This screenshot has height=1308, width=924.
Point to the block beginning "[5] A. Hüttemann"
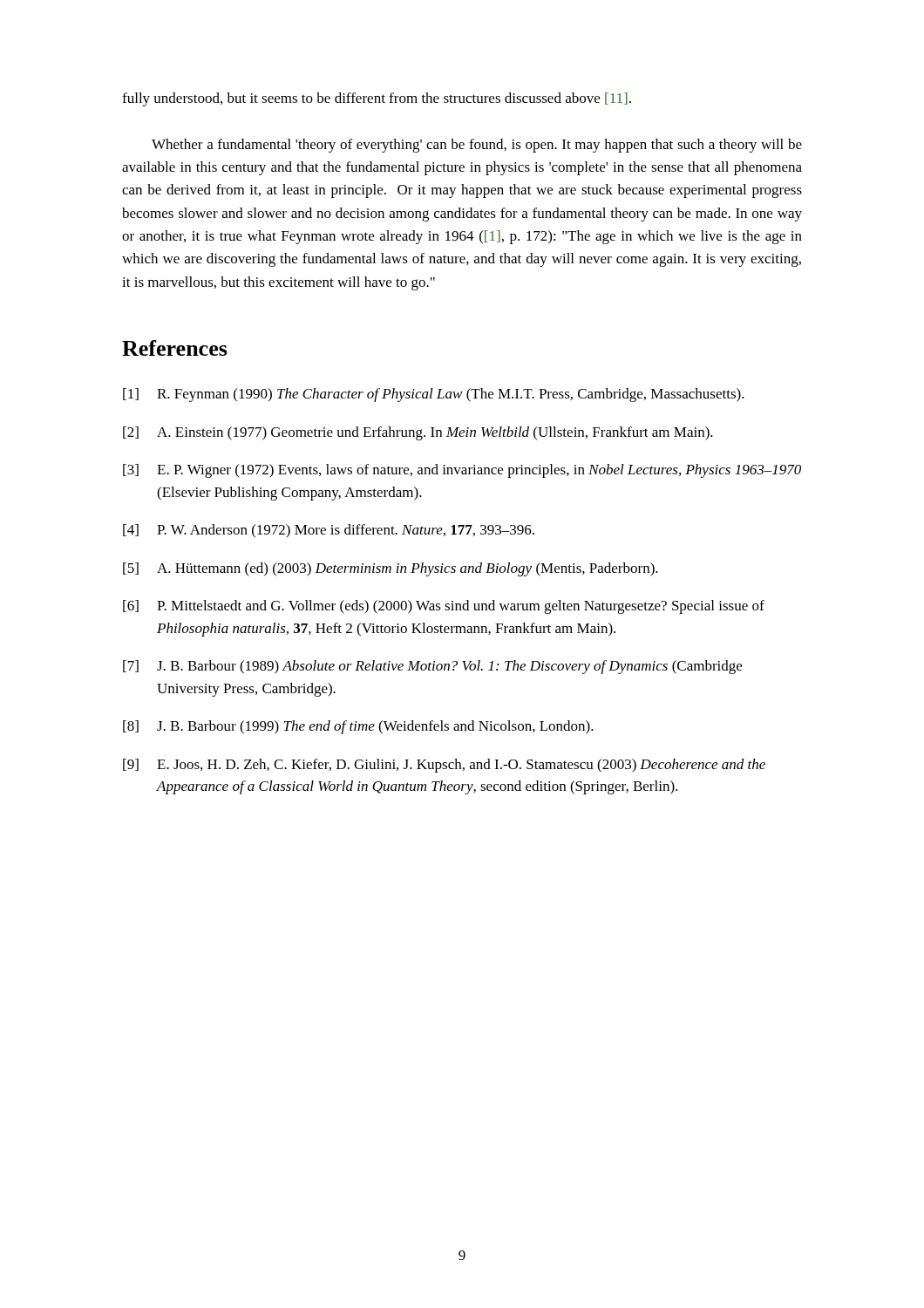(x=462, y=568)
